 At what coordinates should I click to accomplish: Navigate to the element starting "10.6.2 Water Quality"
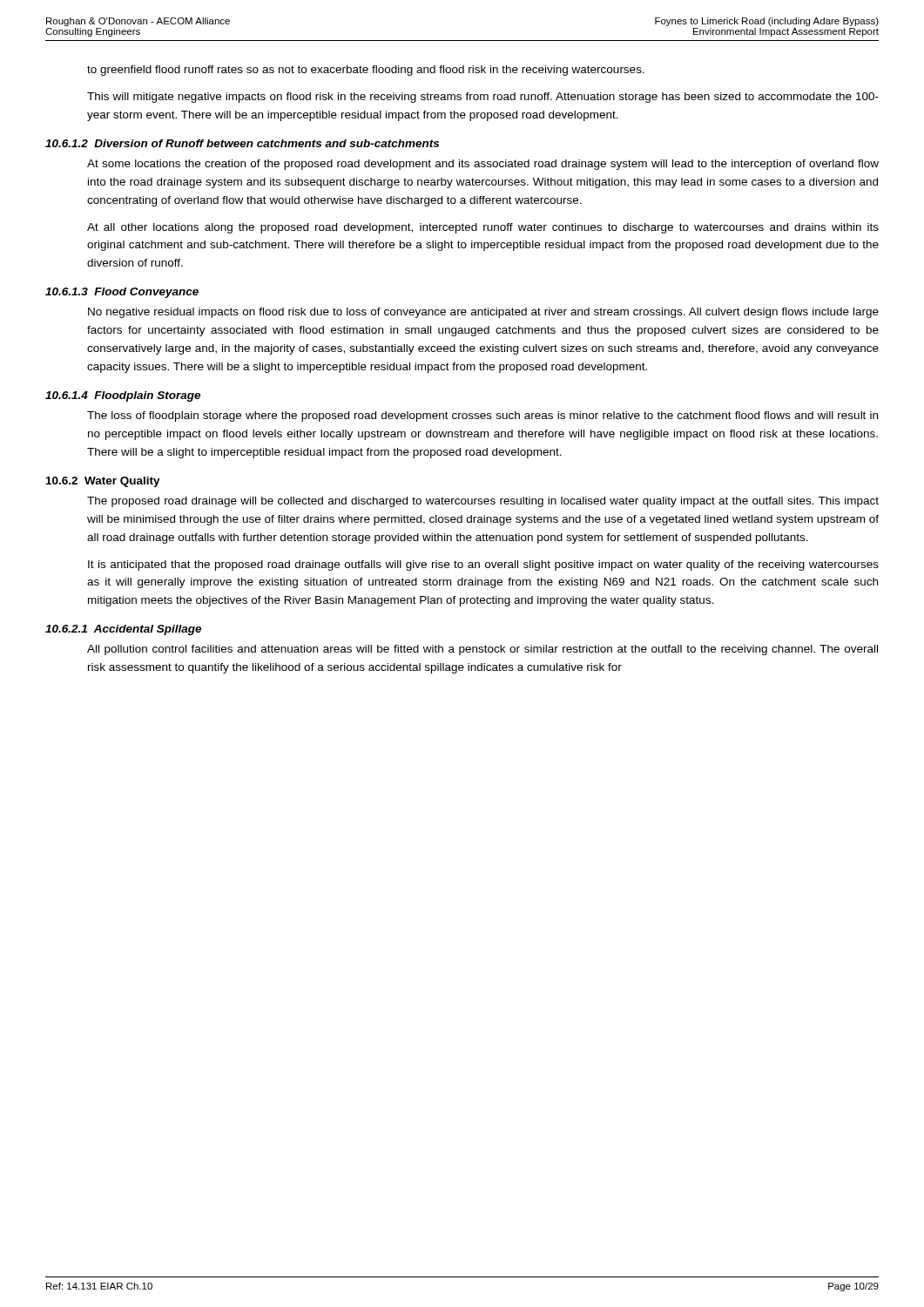(103, 480)
